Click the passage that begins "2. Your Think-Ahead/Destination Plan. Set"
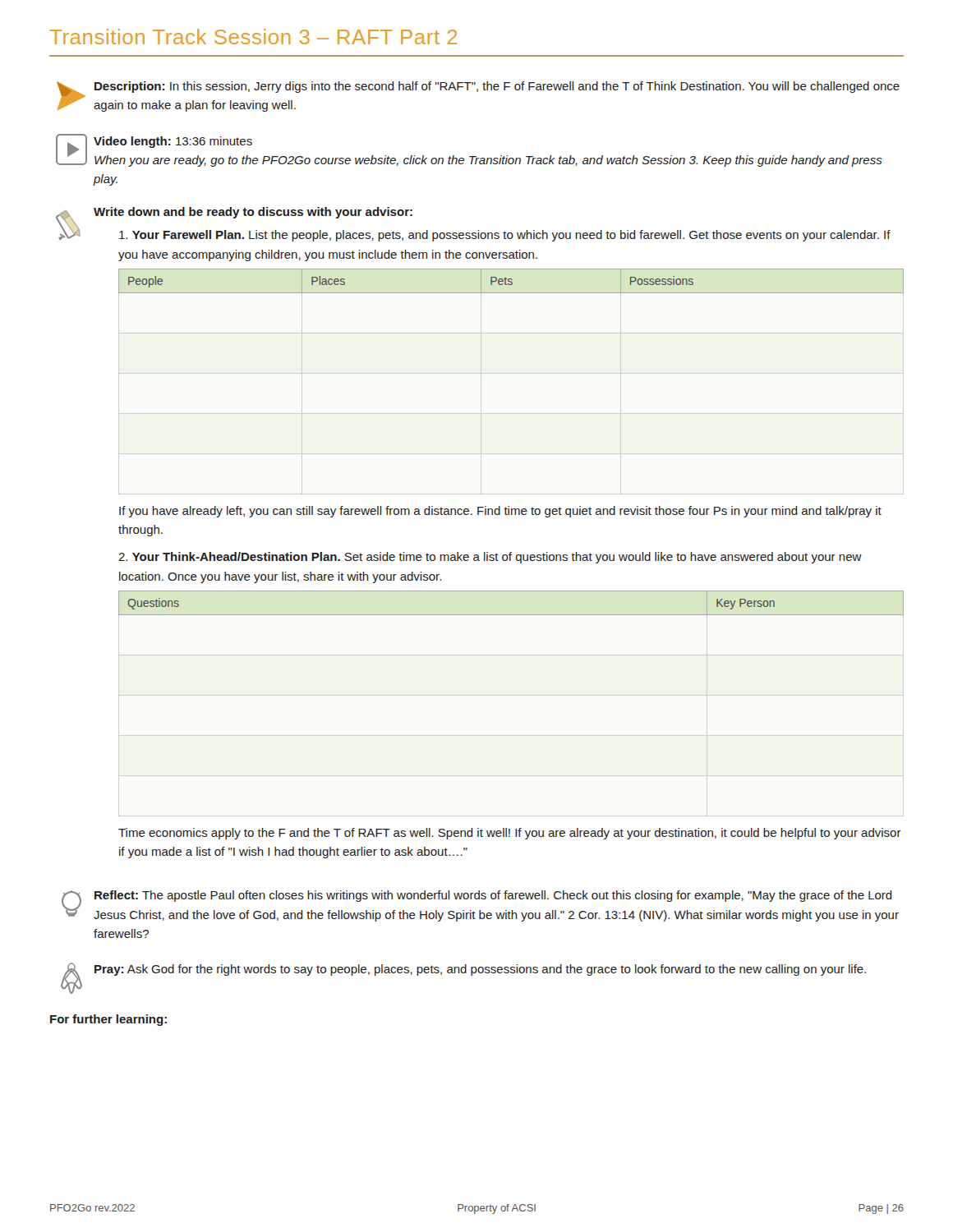This screenshot has height=1232, width=953. 490,566
